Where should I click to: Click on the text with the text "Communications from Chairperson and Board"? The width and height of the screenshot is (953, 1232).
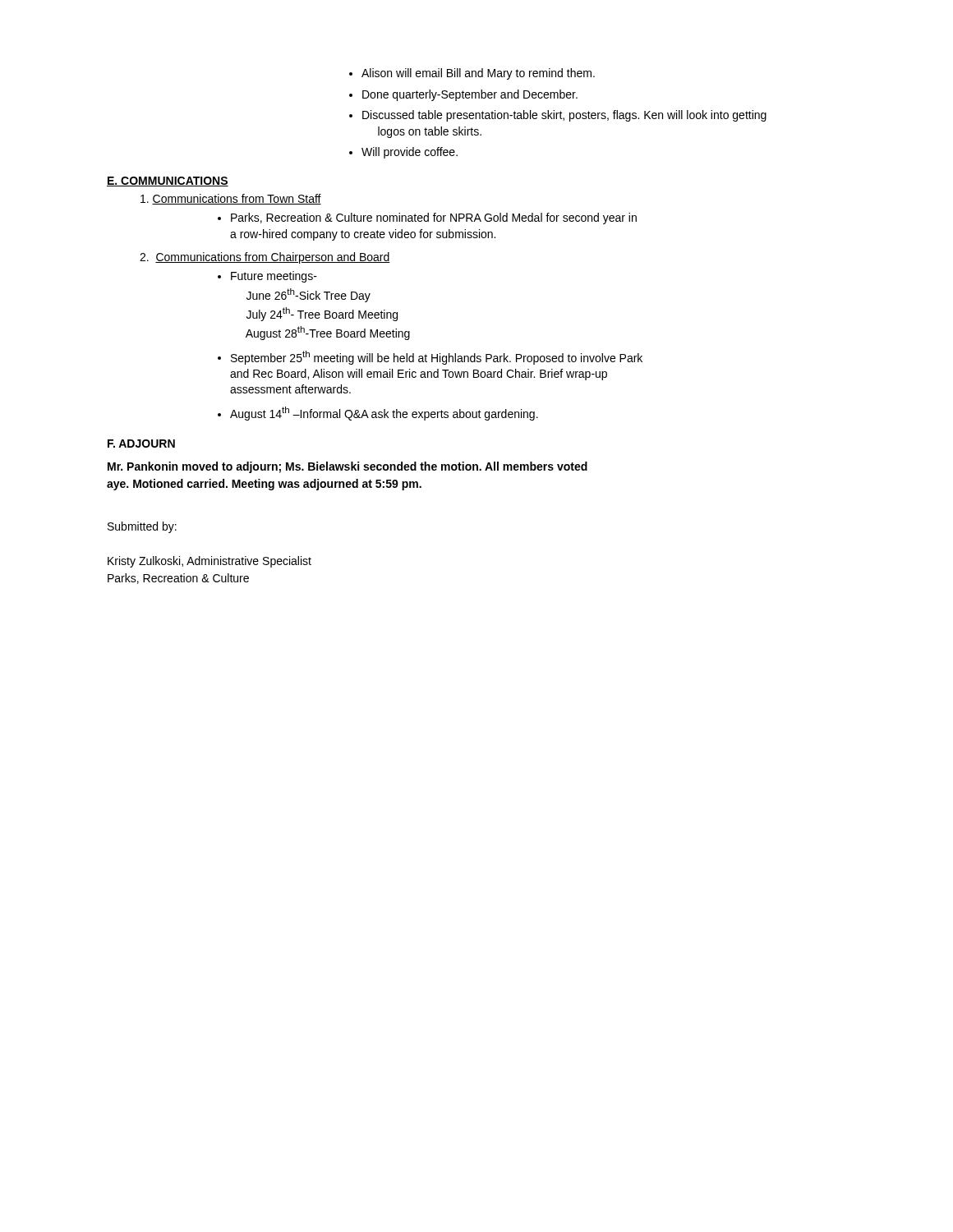(x=265, y=257)
